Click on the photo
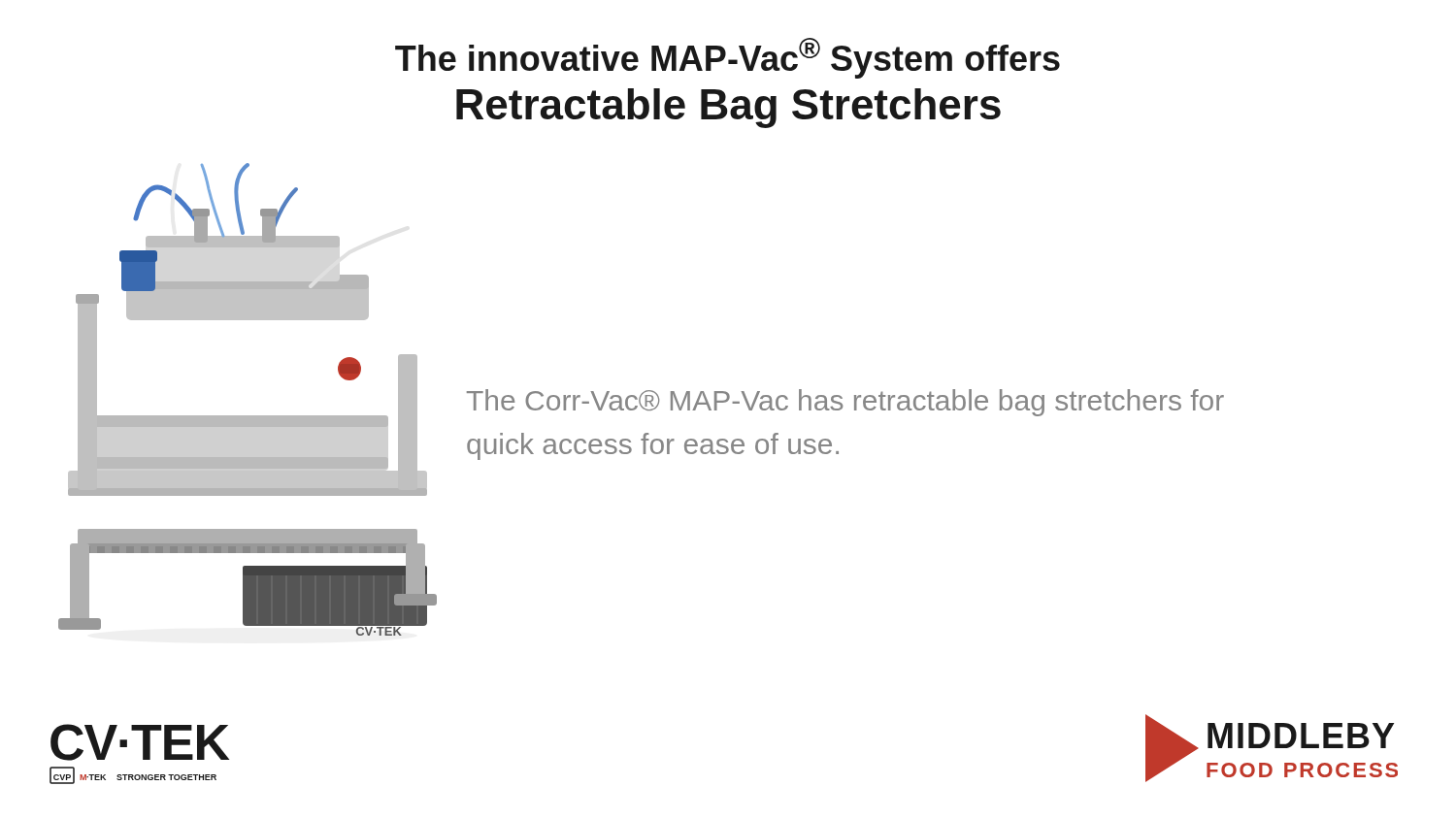 pos(252,403)
